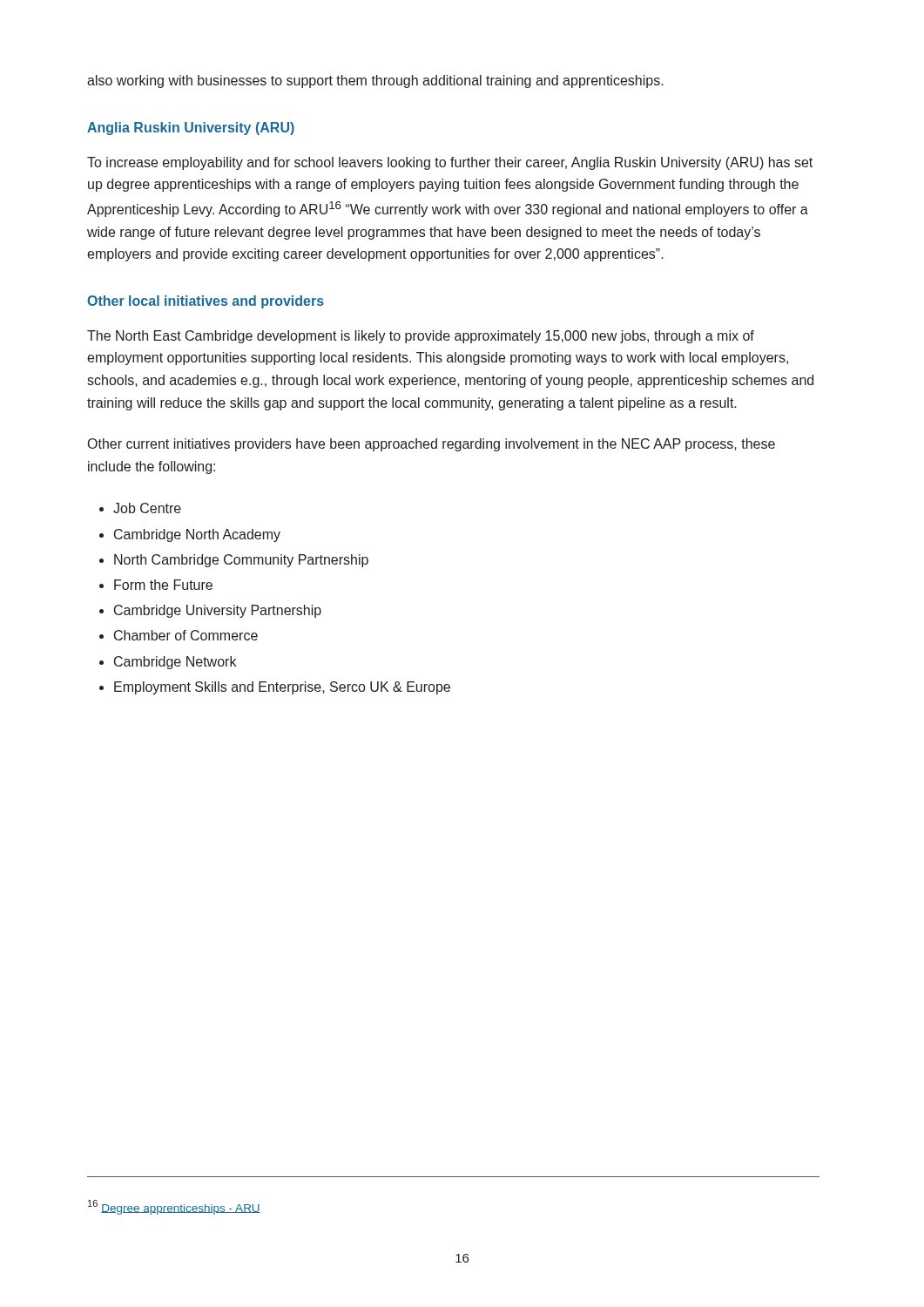Image resolution: width=924 pixels, height=1307 pixels.
Task: Locate the section header that opens with "Other local initiatives and"
Action: point(206,301)
